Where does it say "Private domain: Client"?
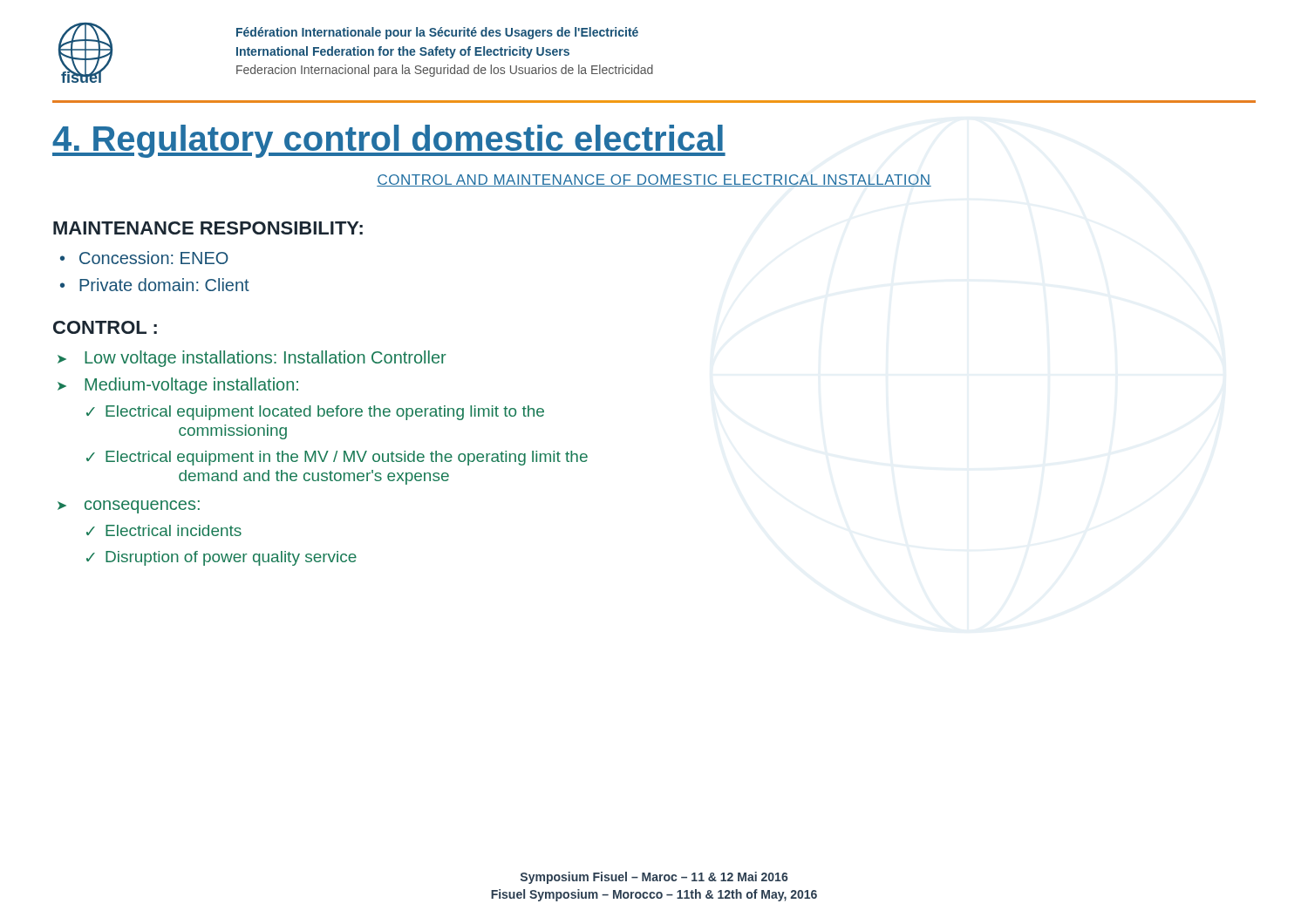Viewport: 1308px width, 924px height. tap(164, 285)
